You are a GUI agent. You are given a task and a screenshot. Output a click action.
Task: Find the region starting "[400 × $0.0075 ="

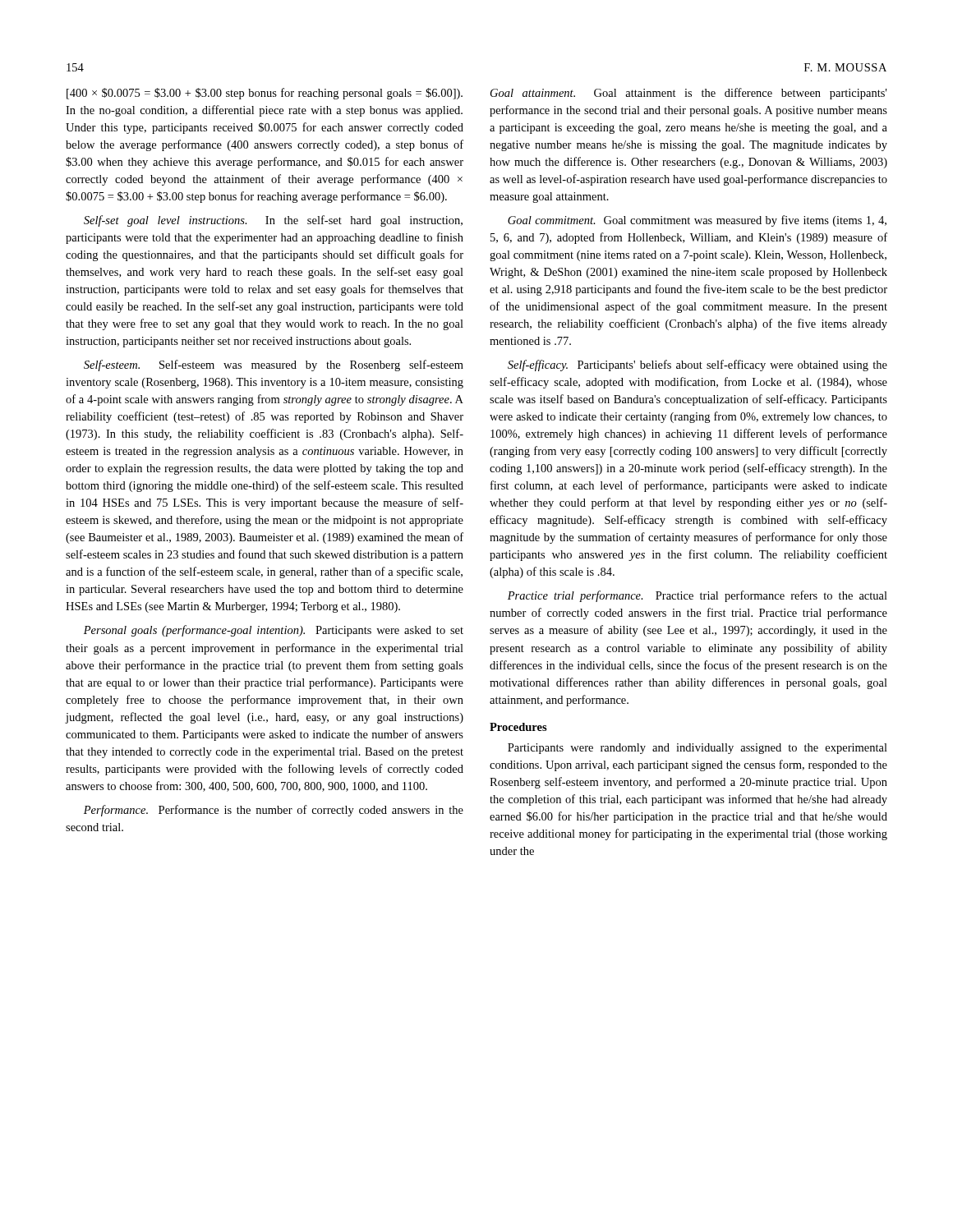[x=265, y=145]
